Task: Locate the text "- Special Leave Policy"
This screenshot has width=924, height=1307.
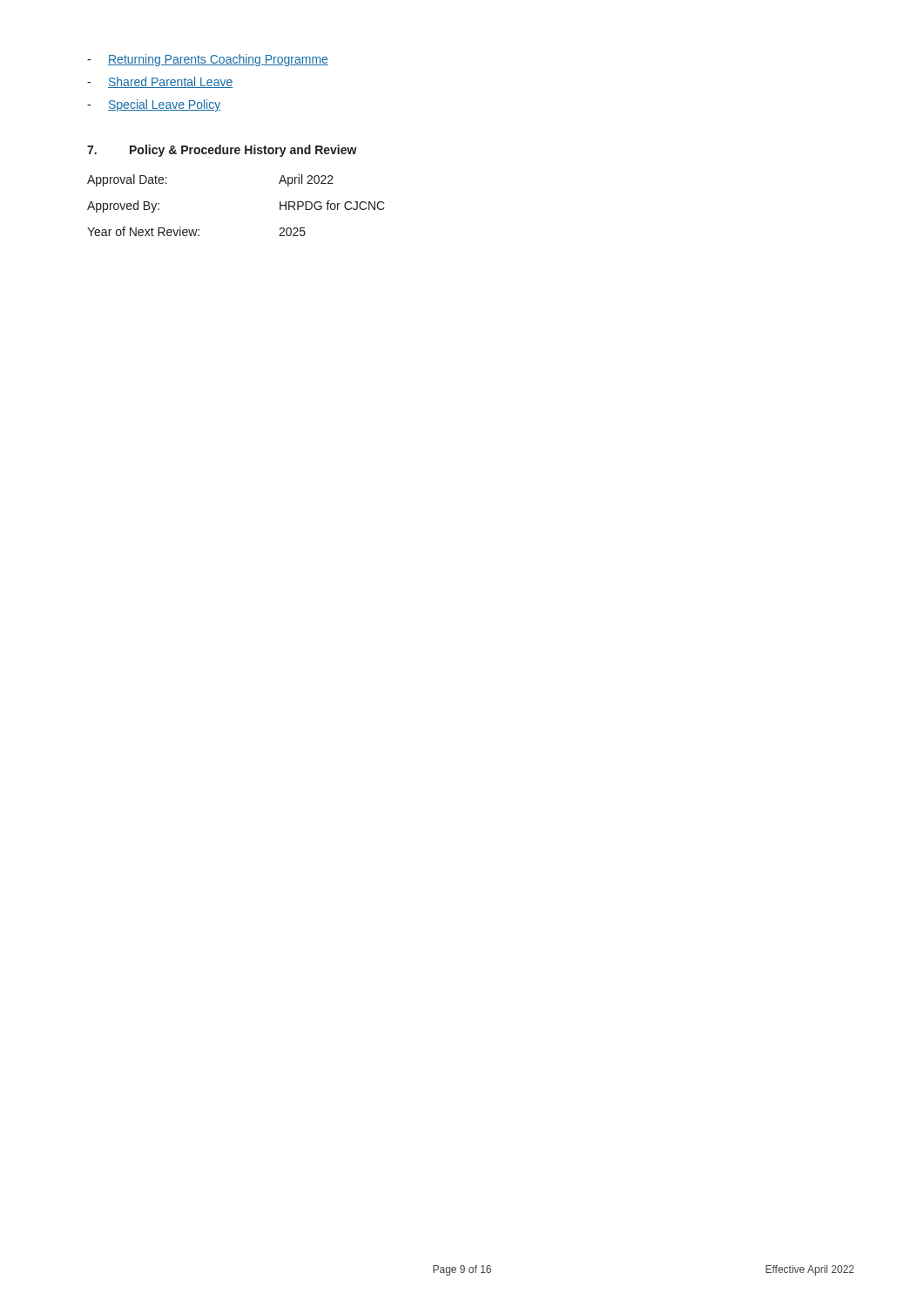Action: click(x=154, y=105)
